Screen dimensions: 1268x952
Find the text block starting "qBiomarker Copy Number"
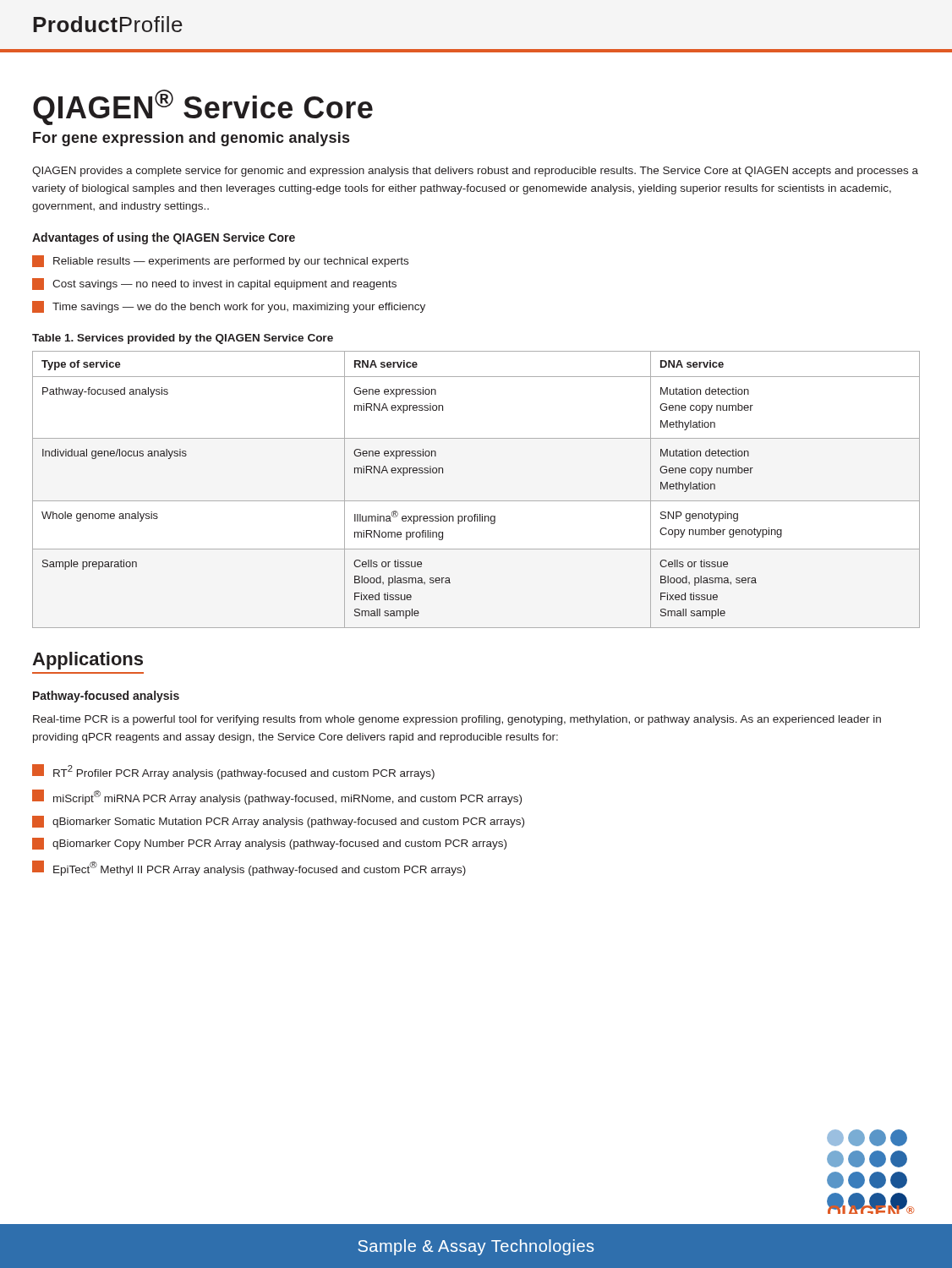click(x=476, y=844)
